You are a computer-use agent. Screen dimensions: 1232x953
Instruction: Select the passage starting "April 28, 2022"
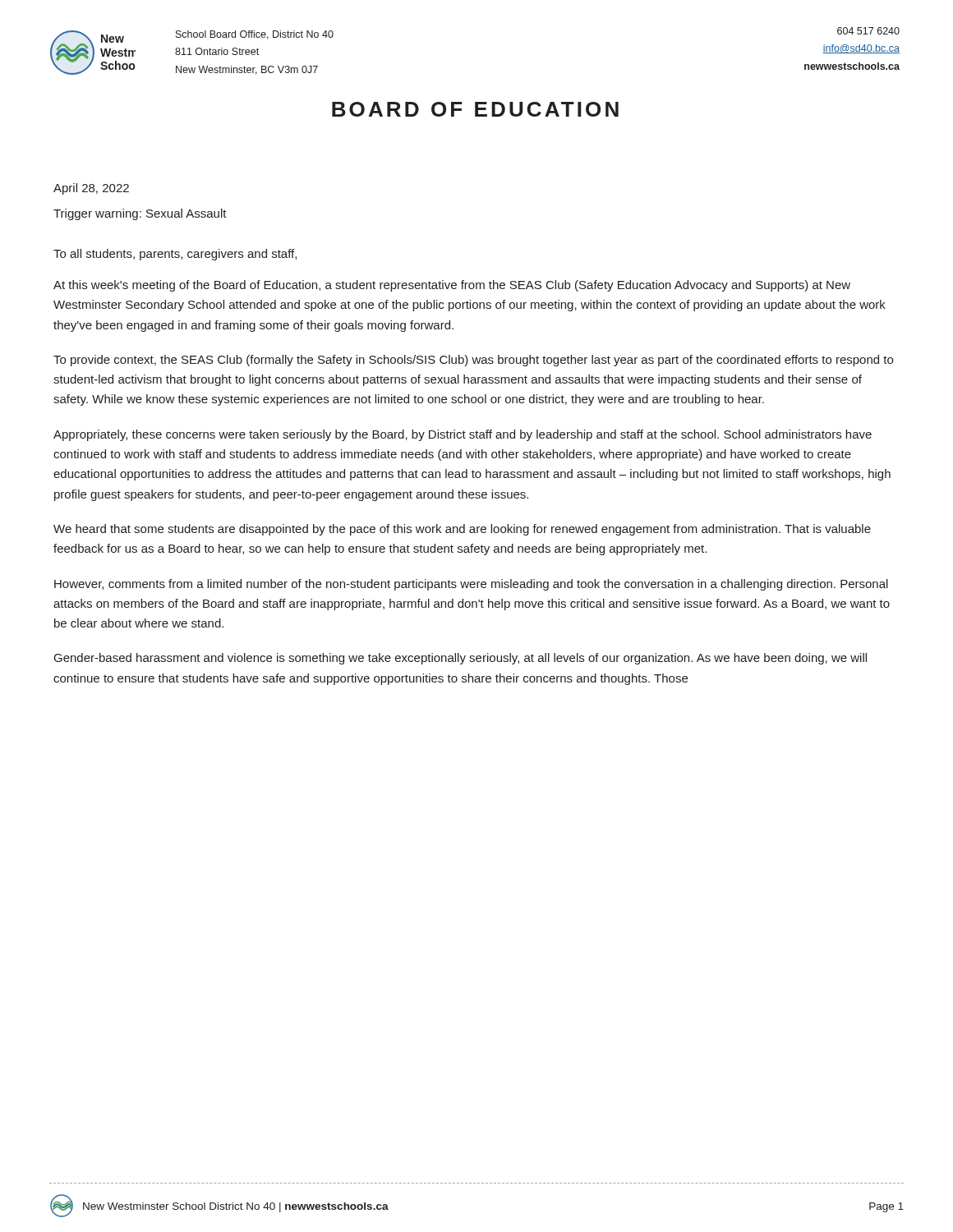click(x=91, y=188)
